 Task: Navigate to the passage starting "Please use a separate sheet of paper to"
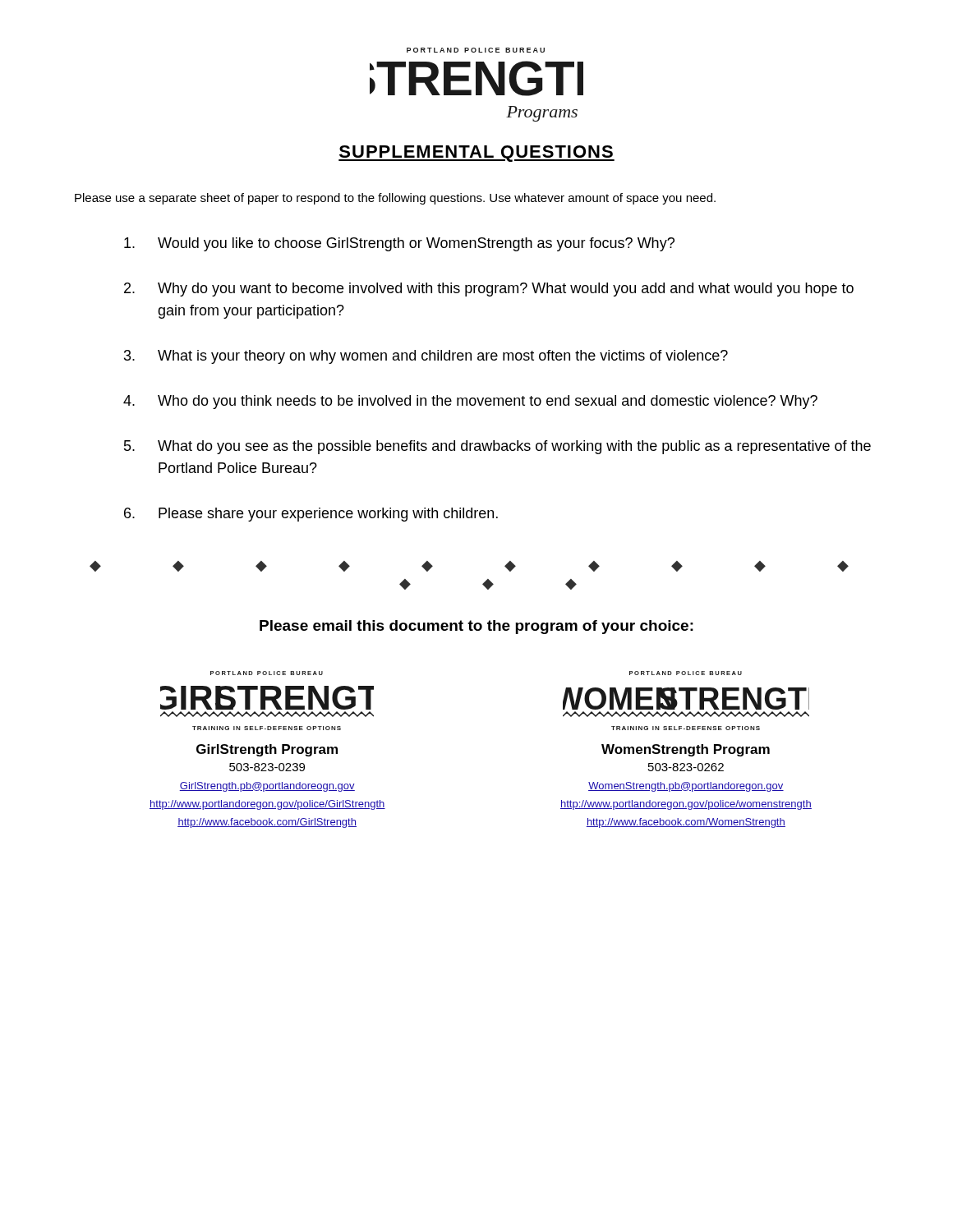click(395, 198)
